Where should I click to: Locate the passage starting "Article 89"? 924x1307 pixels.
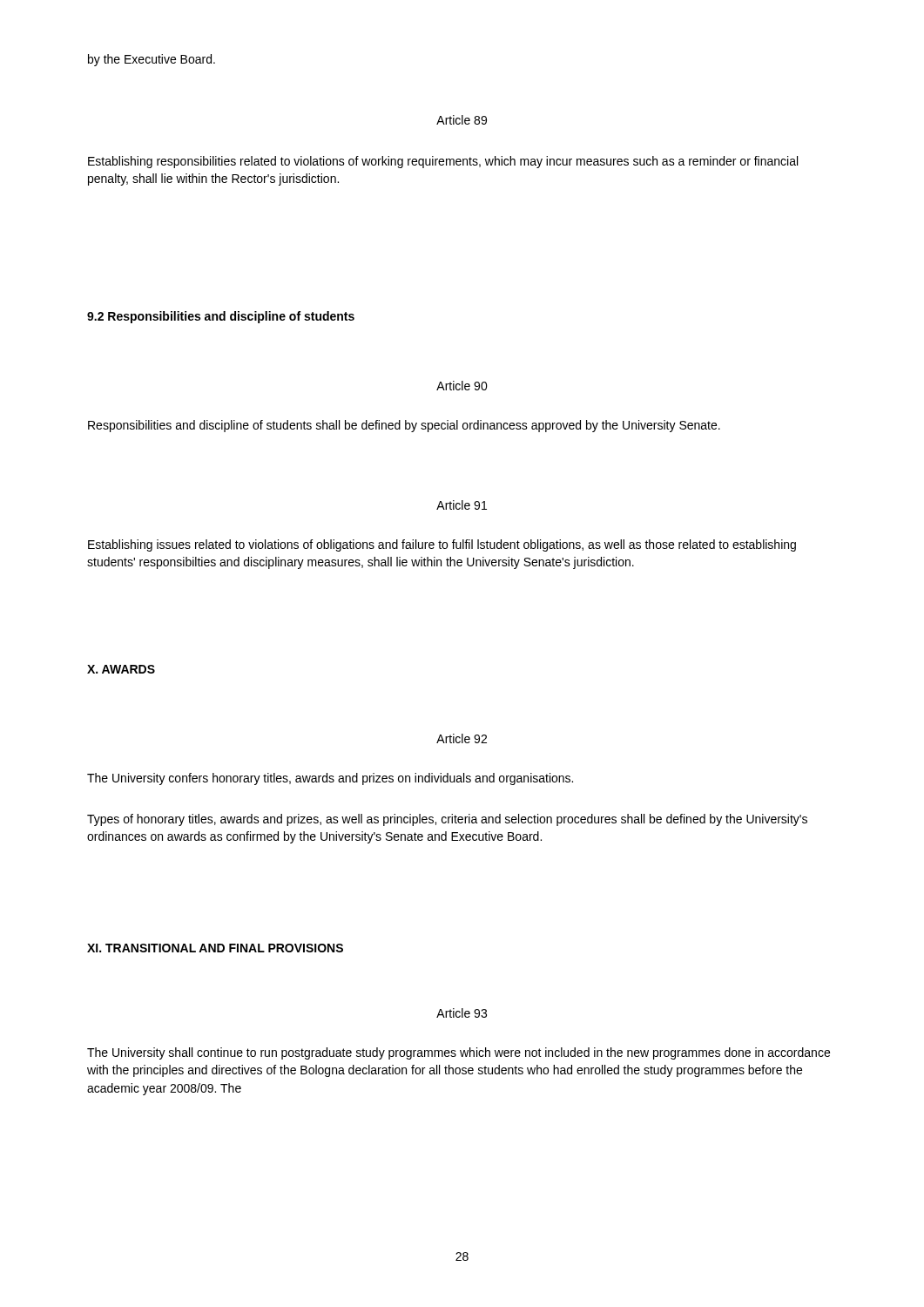[462, 120]
